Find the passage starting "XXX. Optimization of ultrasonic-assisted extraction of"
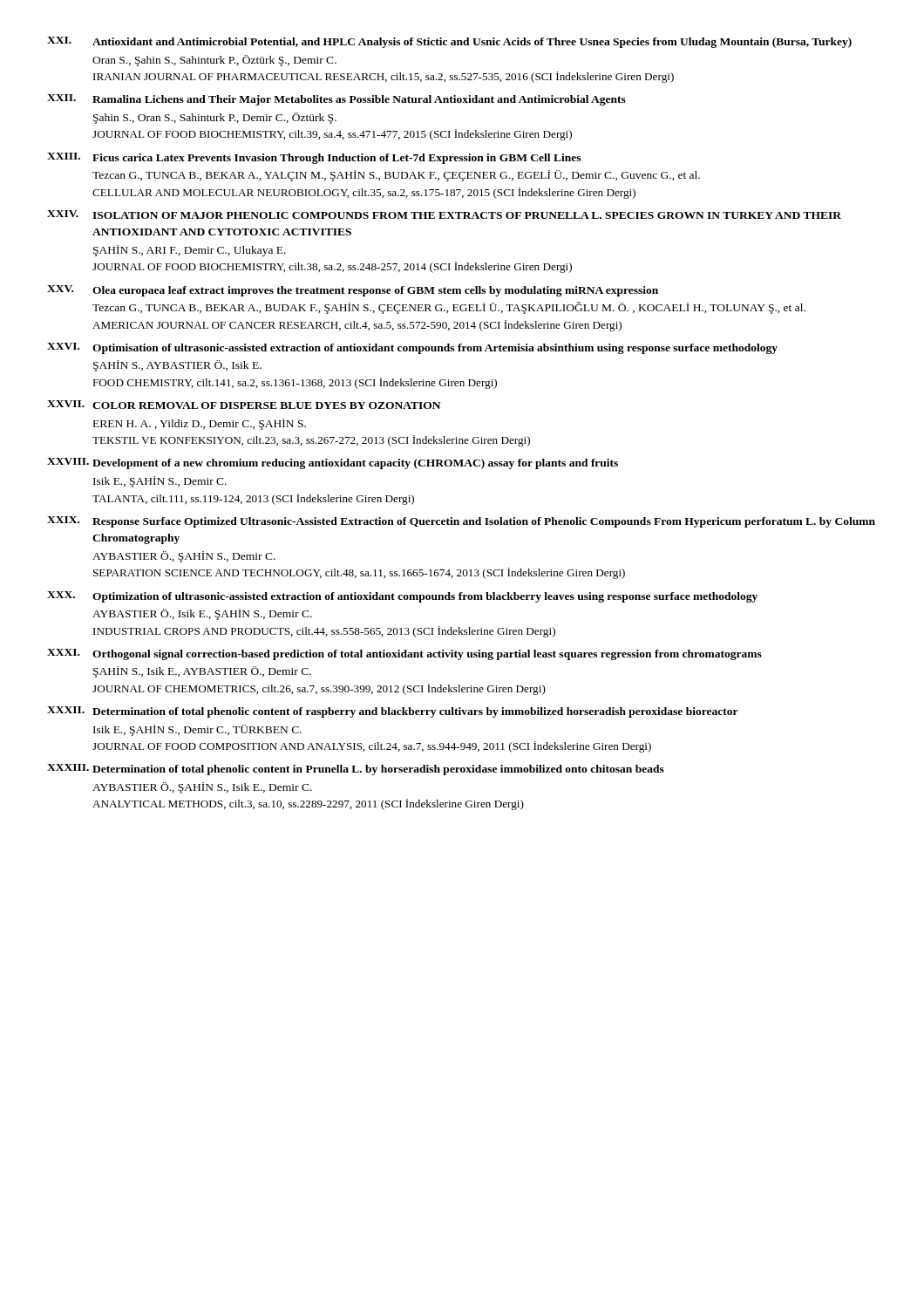Image resolution: width=924 pixels, height=1308 pixels. (402, 597)
